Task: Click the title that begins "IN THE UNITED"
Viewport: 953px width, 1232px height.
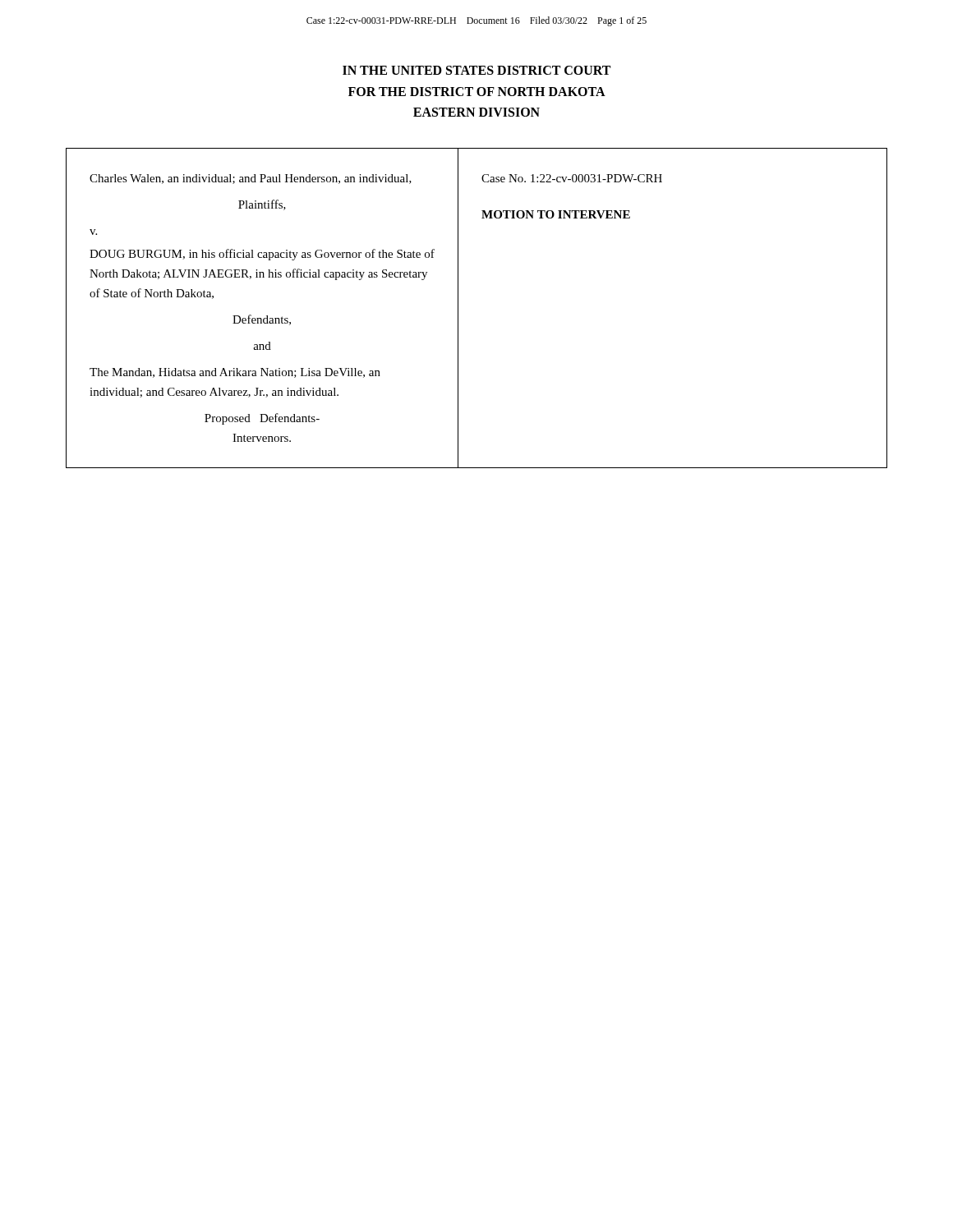Action: tap(476, 91)
